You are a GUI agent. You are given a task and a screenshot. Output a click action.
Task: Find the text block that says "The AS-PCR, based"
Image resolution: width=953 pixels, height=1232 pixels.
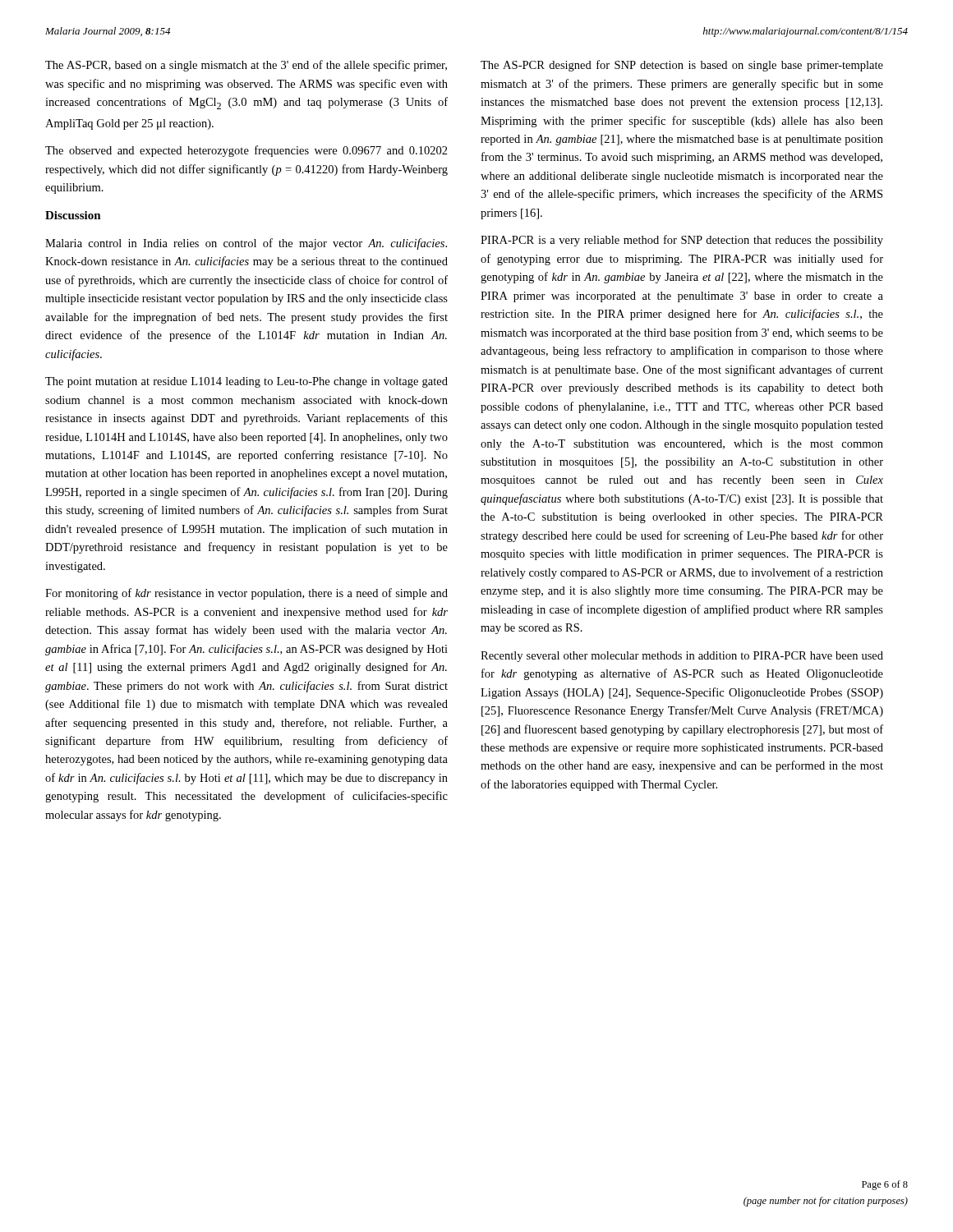point(246,94)
